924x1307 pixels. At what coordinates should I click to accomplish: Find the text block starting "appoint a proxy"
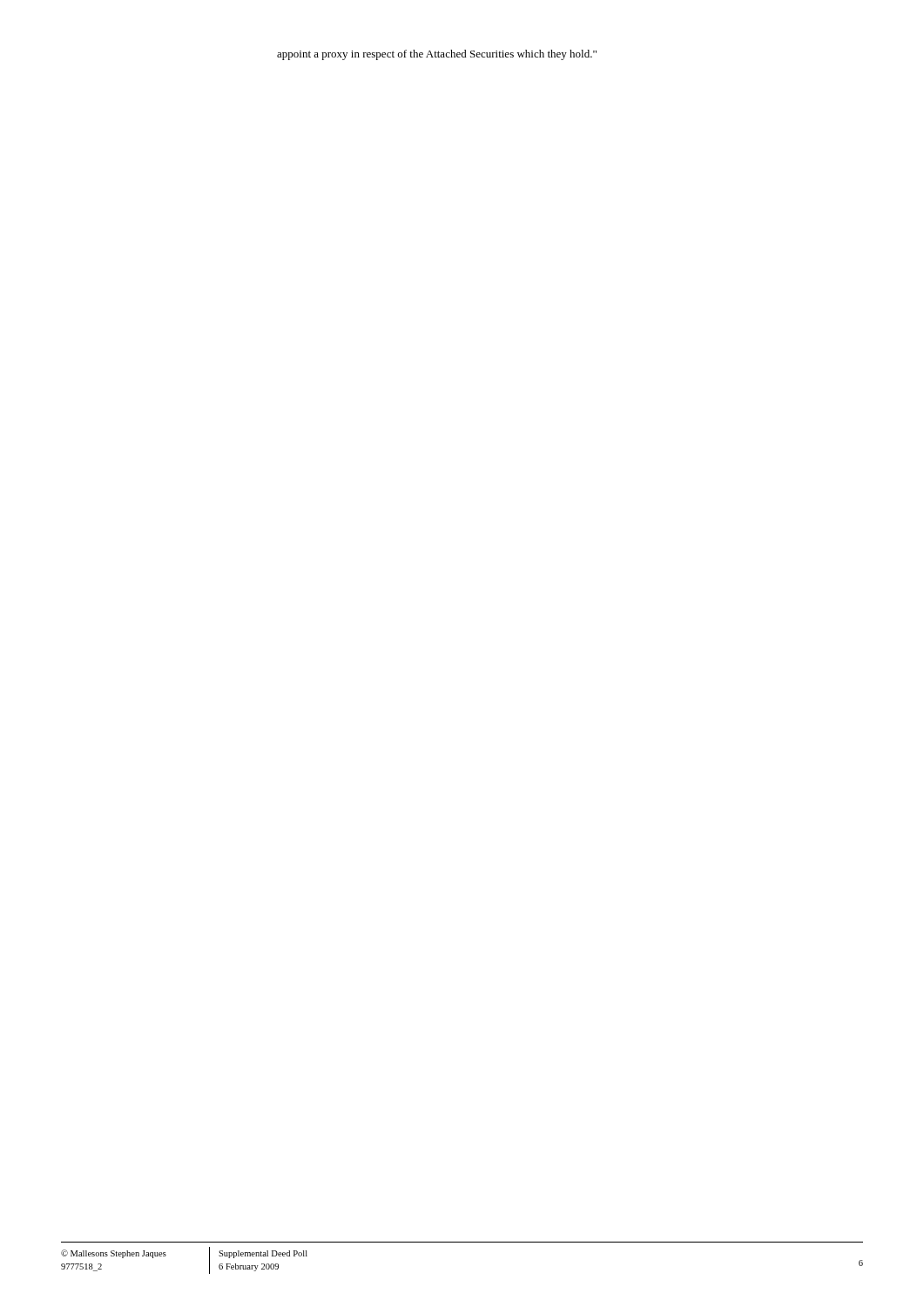pyautogui.click(x=437, y=54)
